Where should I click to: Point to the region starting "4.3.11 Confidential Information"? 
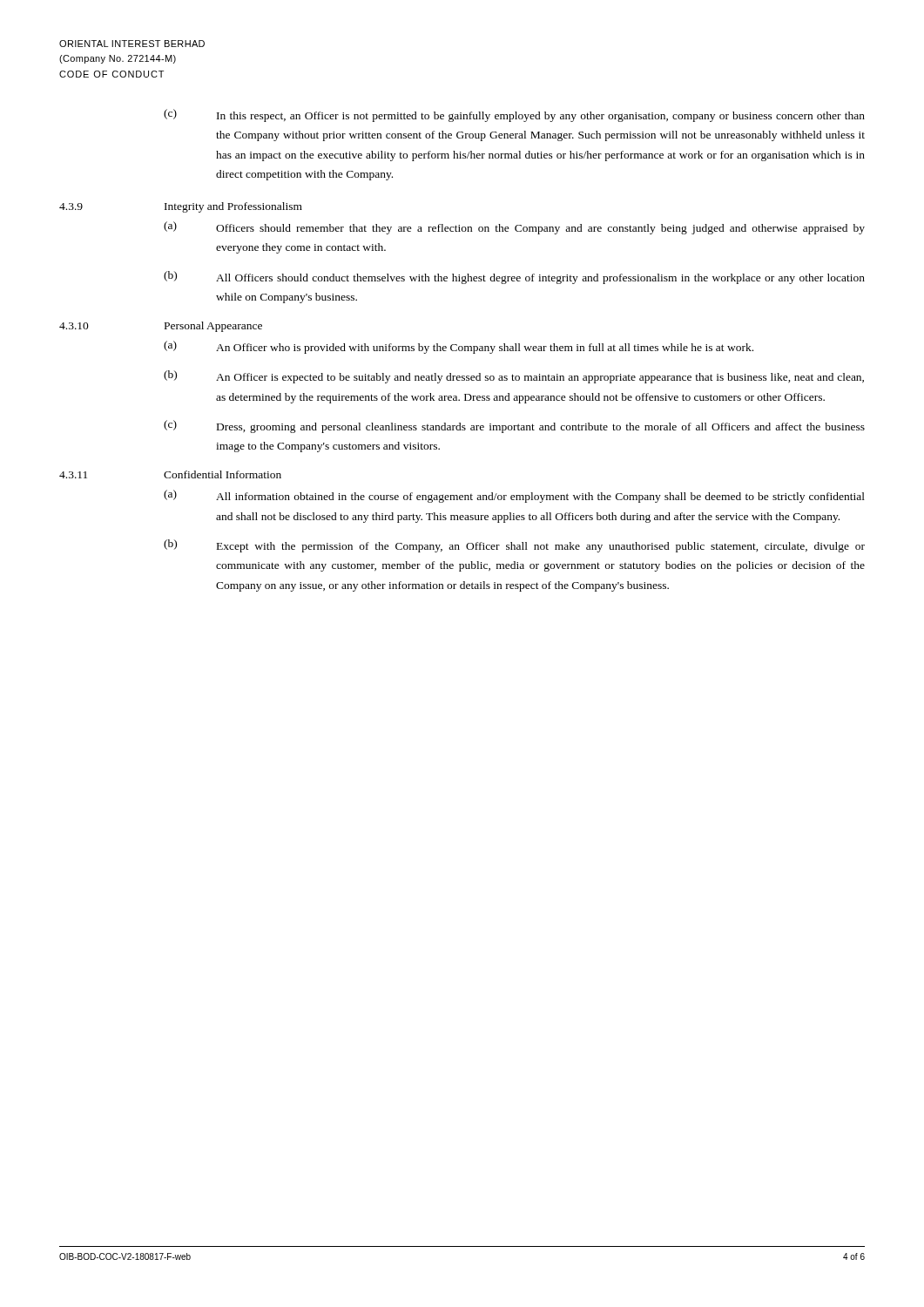170,475
